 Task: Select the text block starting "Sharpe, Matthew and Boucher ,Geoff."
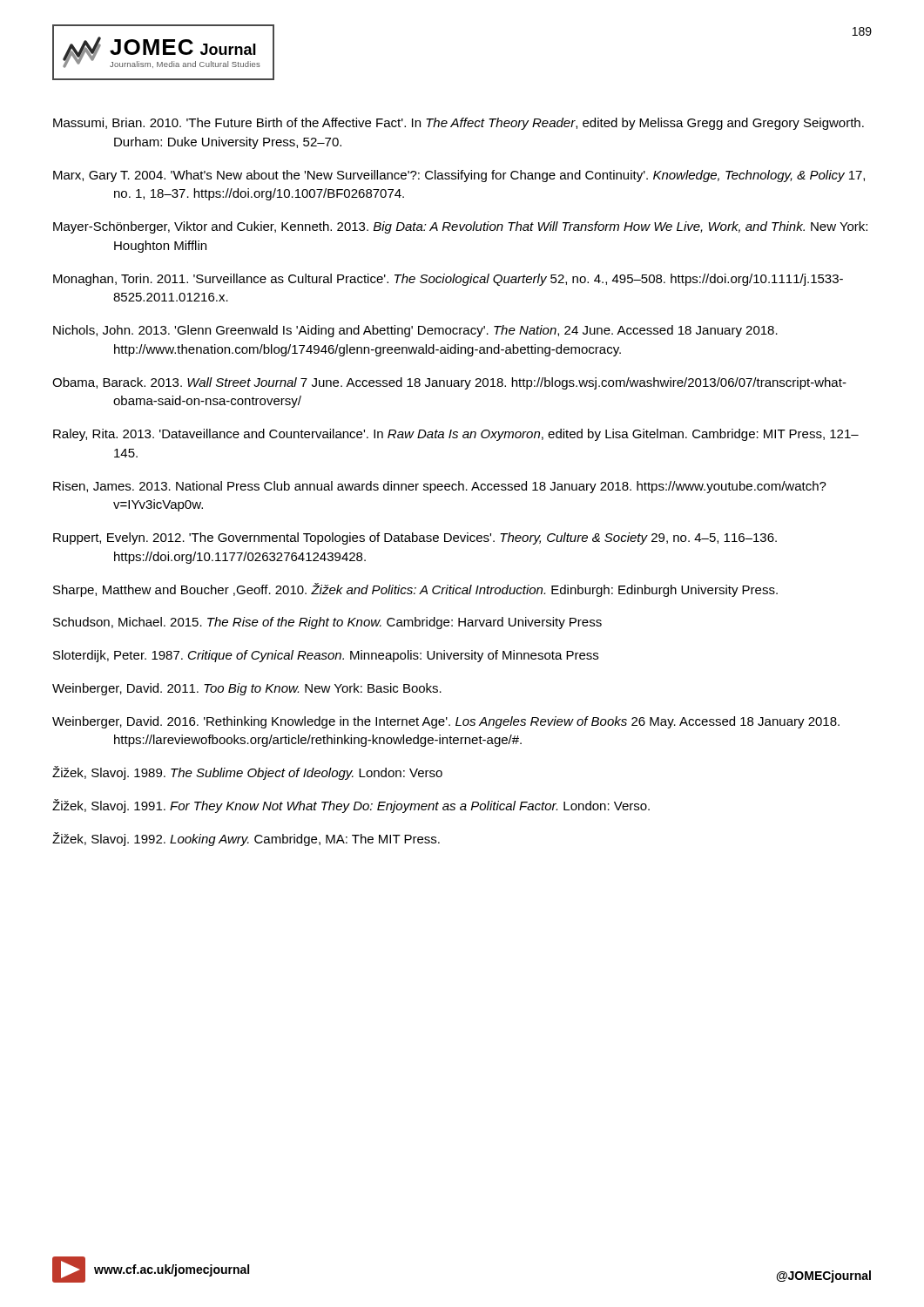click(415, 589)
